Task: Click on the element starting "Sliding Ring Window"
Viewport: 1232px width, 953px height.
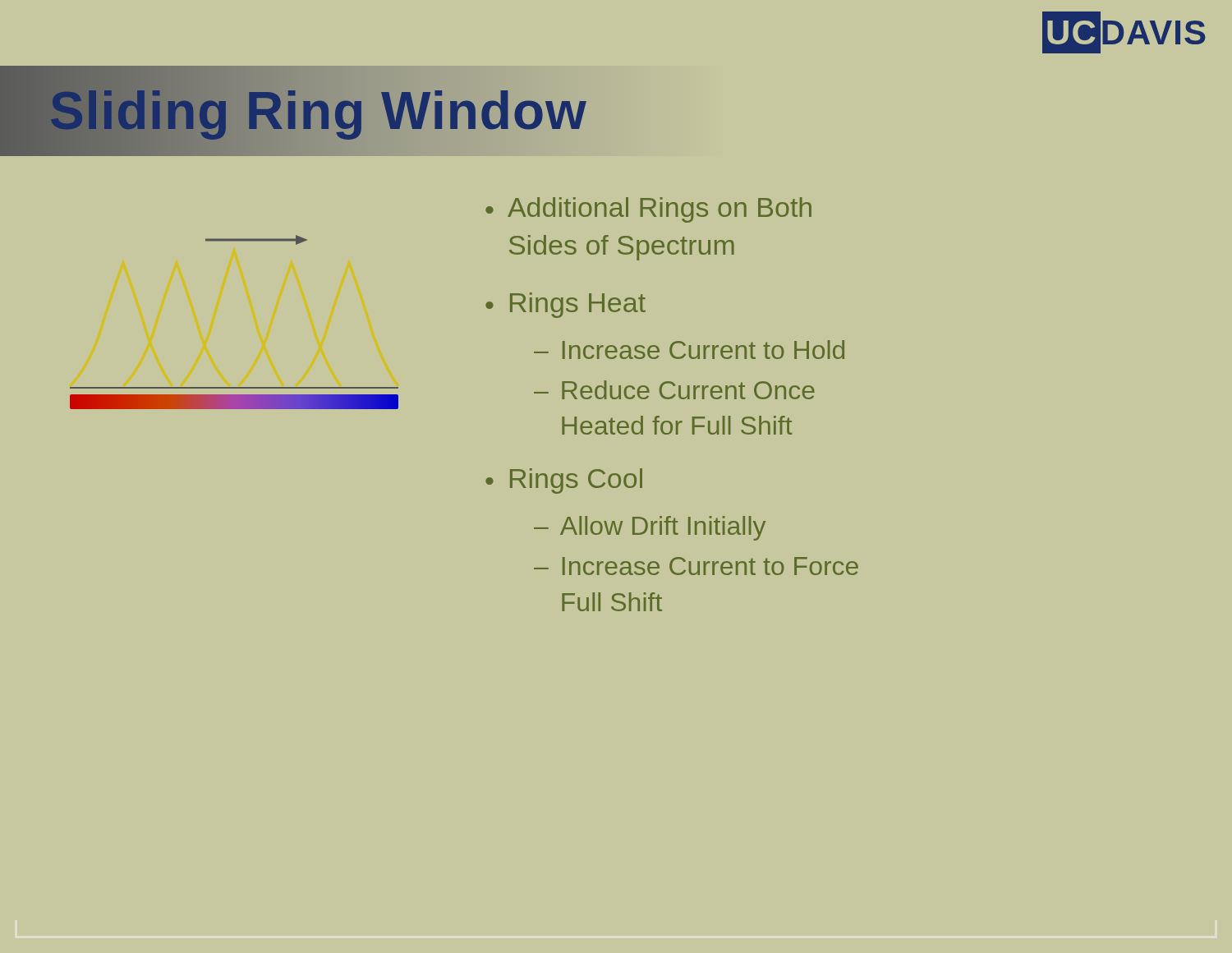Action: (x=318, y=111)
